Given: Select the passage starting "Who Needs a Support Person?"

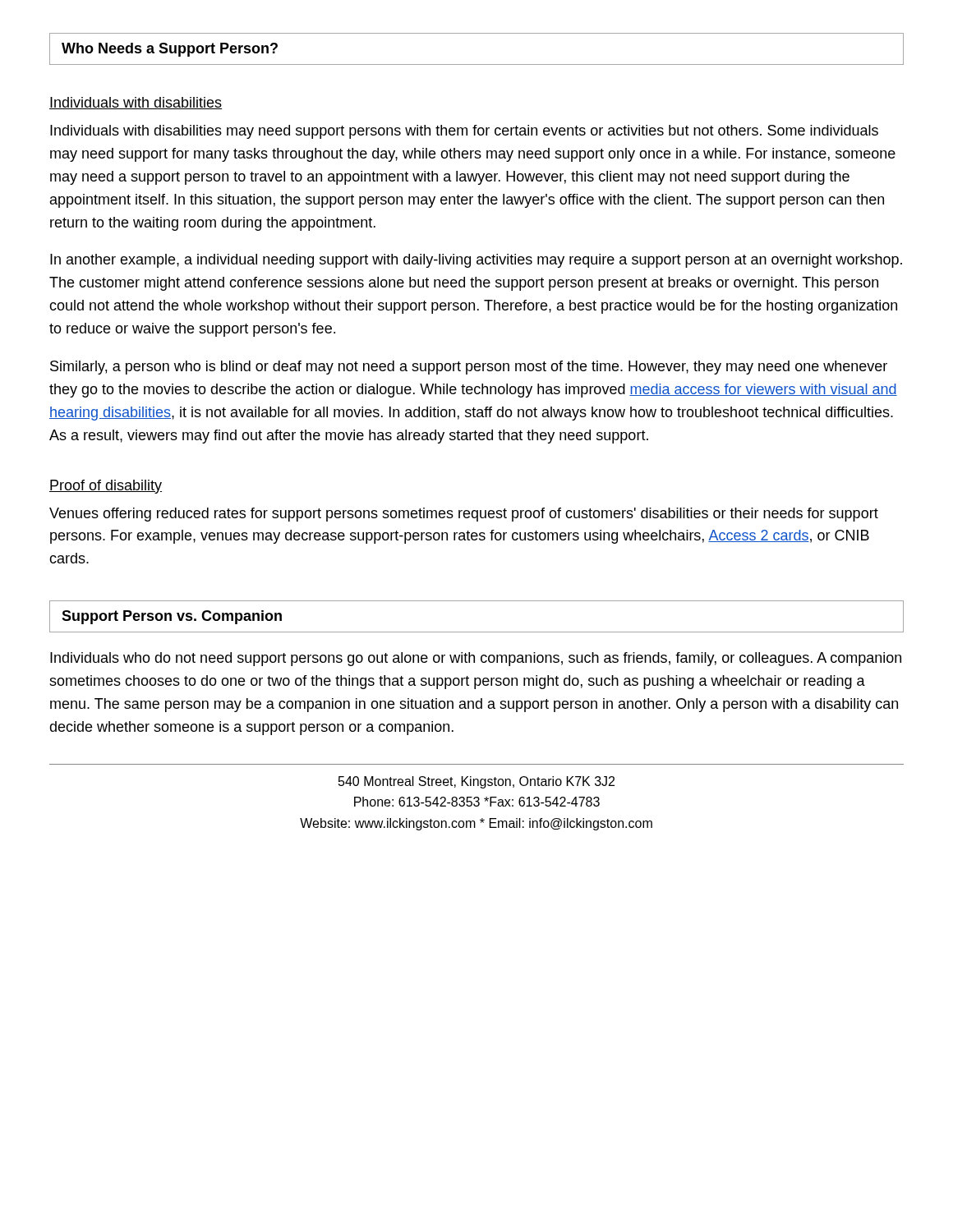Looking at the screenshot, I should [x=170, y=48].
